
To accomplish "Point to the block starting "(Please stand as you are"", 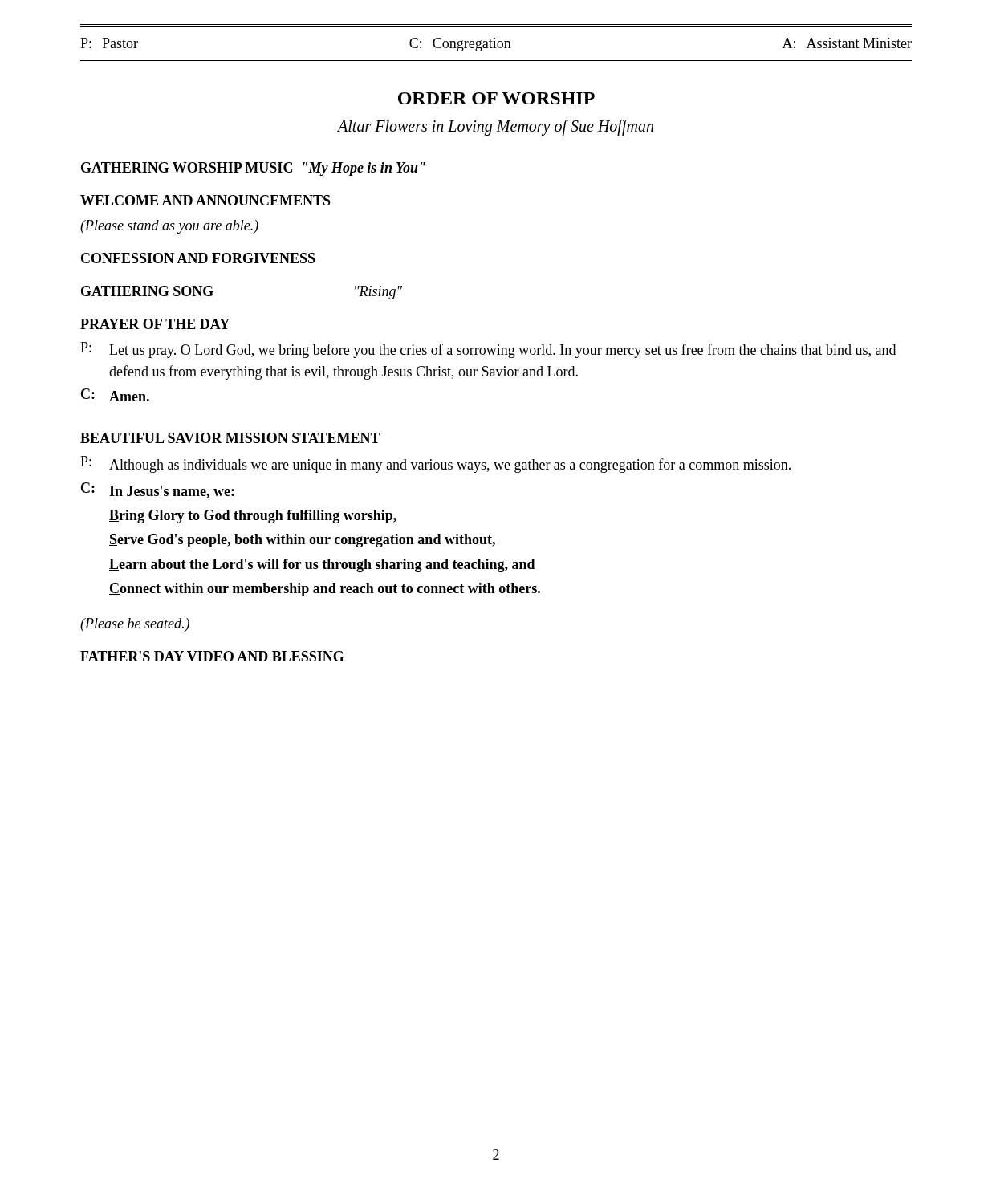I will (169, 226).
